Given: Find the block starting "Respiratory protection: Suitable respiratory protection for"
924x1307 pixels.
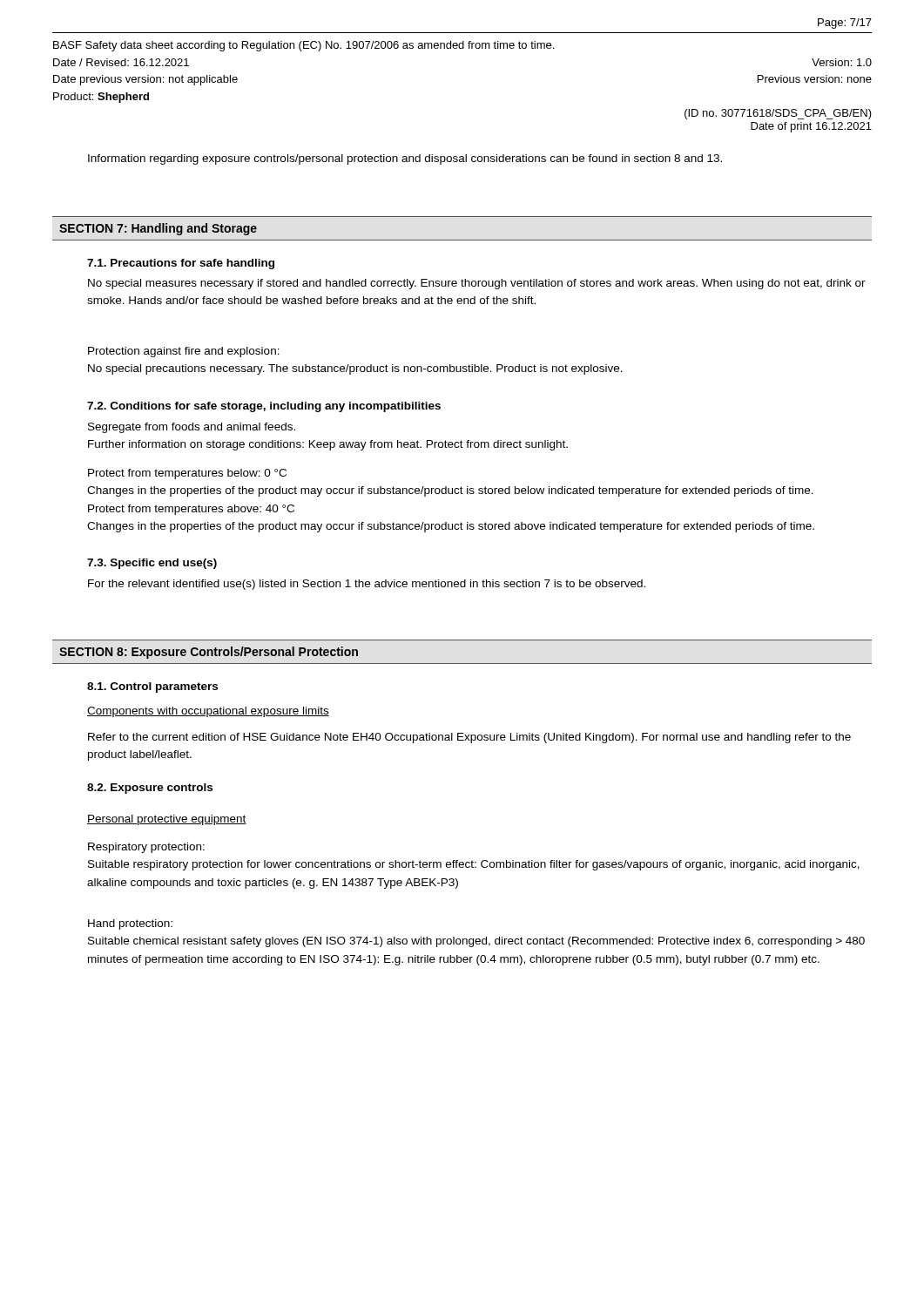Looking at the screenshot, I should pyautogui.click(x=474, y=864).
